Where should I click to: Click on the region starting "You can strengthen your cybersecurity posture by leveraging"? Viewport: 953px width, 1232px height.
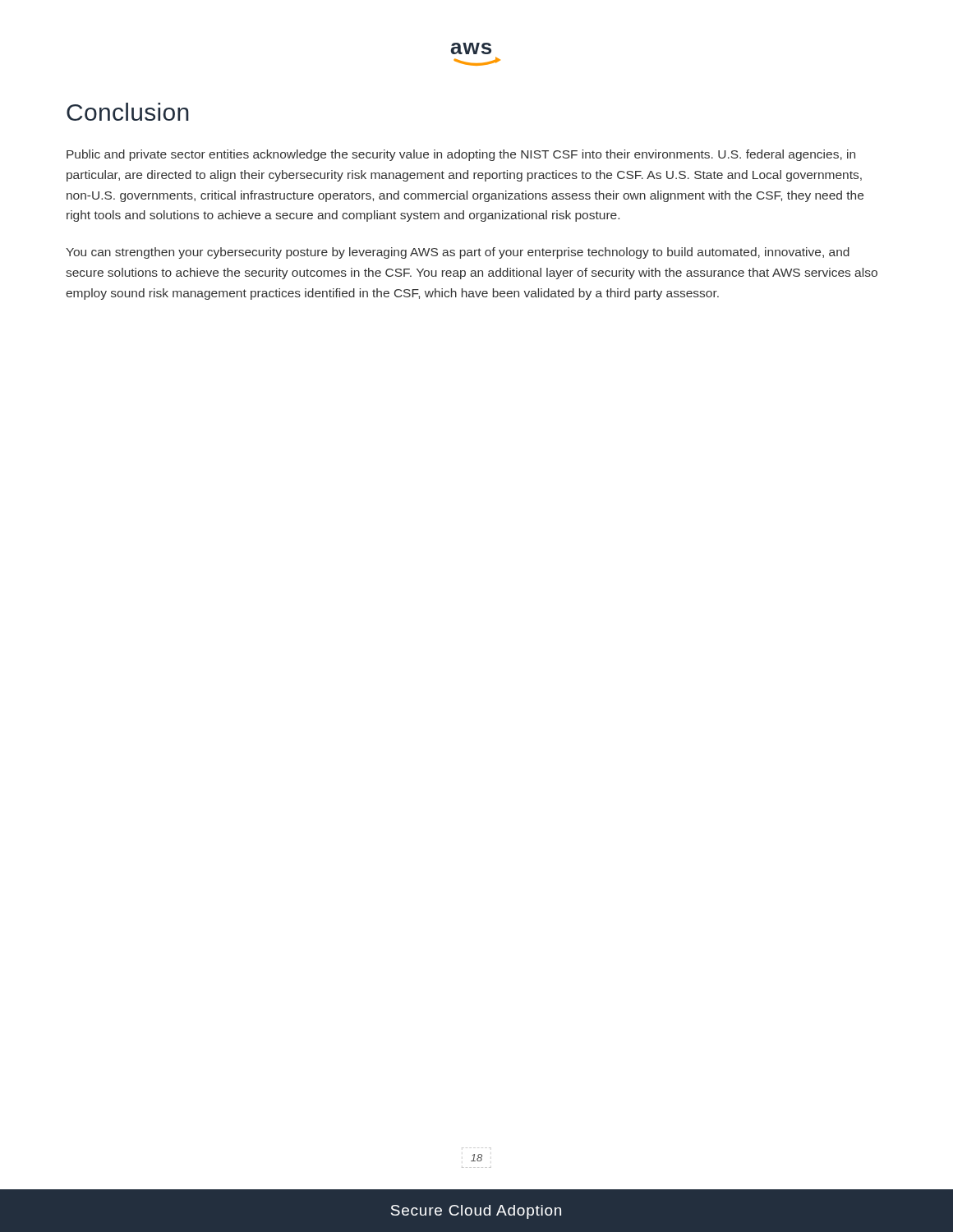476,273
